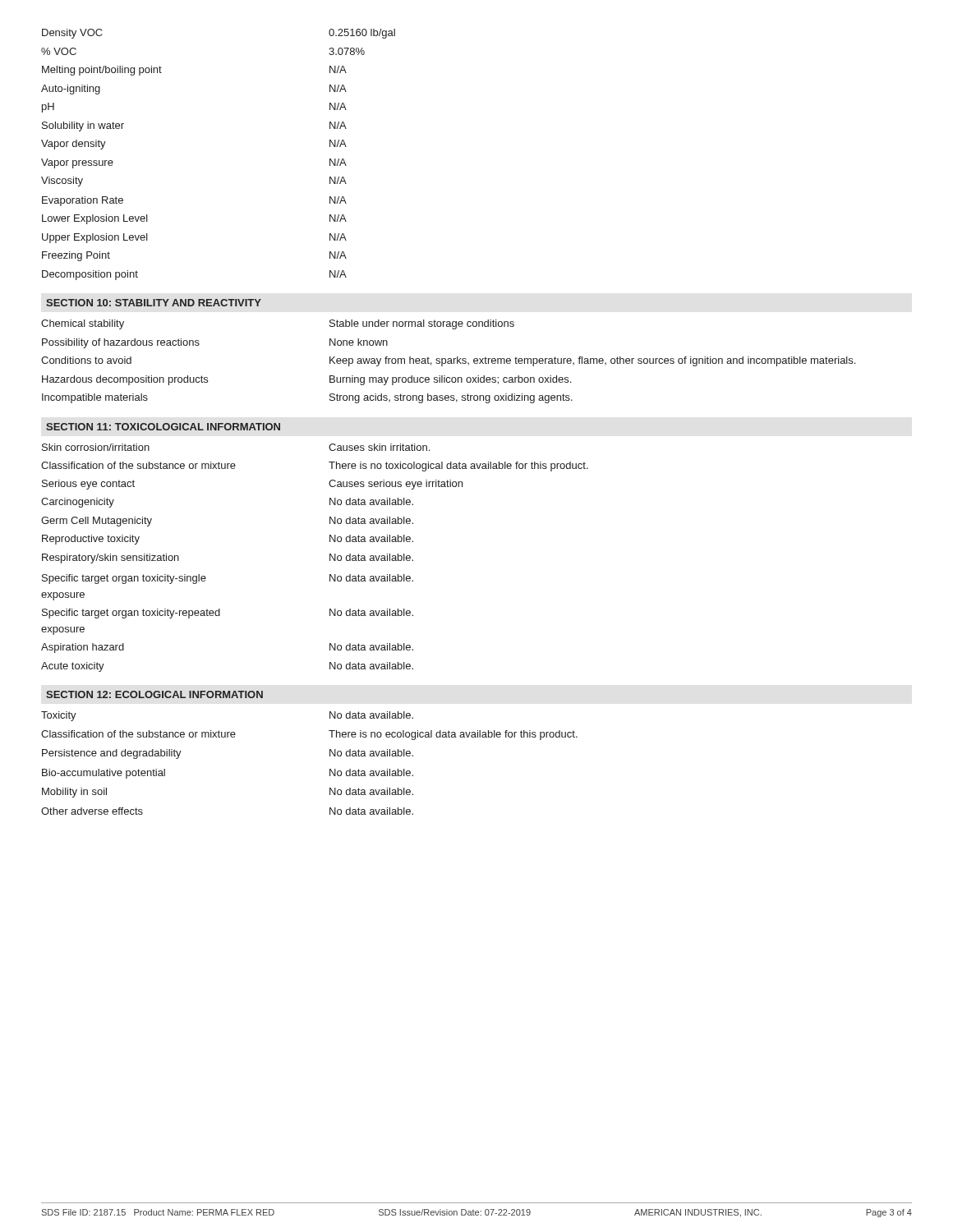953x1232 pixels.
Task: Select the text that reads "Other adverse effects No data available."
Action: point(86,812)
